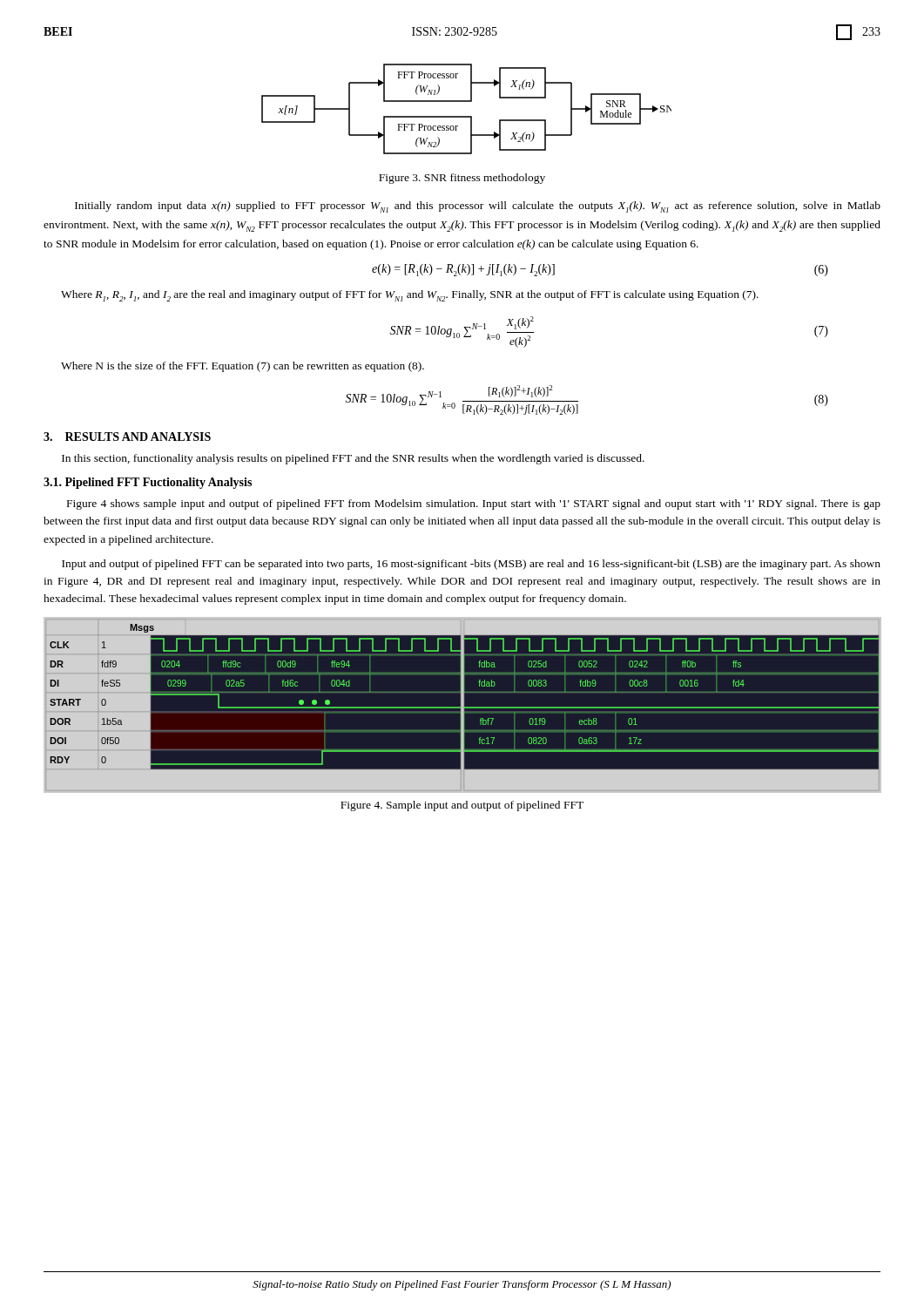Select the region starting "Figure 4 shows sample input and output"
This screenshot has height=1307, width=924.
(x=462, y=521)
